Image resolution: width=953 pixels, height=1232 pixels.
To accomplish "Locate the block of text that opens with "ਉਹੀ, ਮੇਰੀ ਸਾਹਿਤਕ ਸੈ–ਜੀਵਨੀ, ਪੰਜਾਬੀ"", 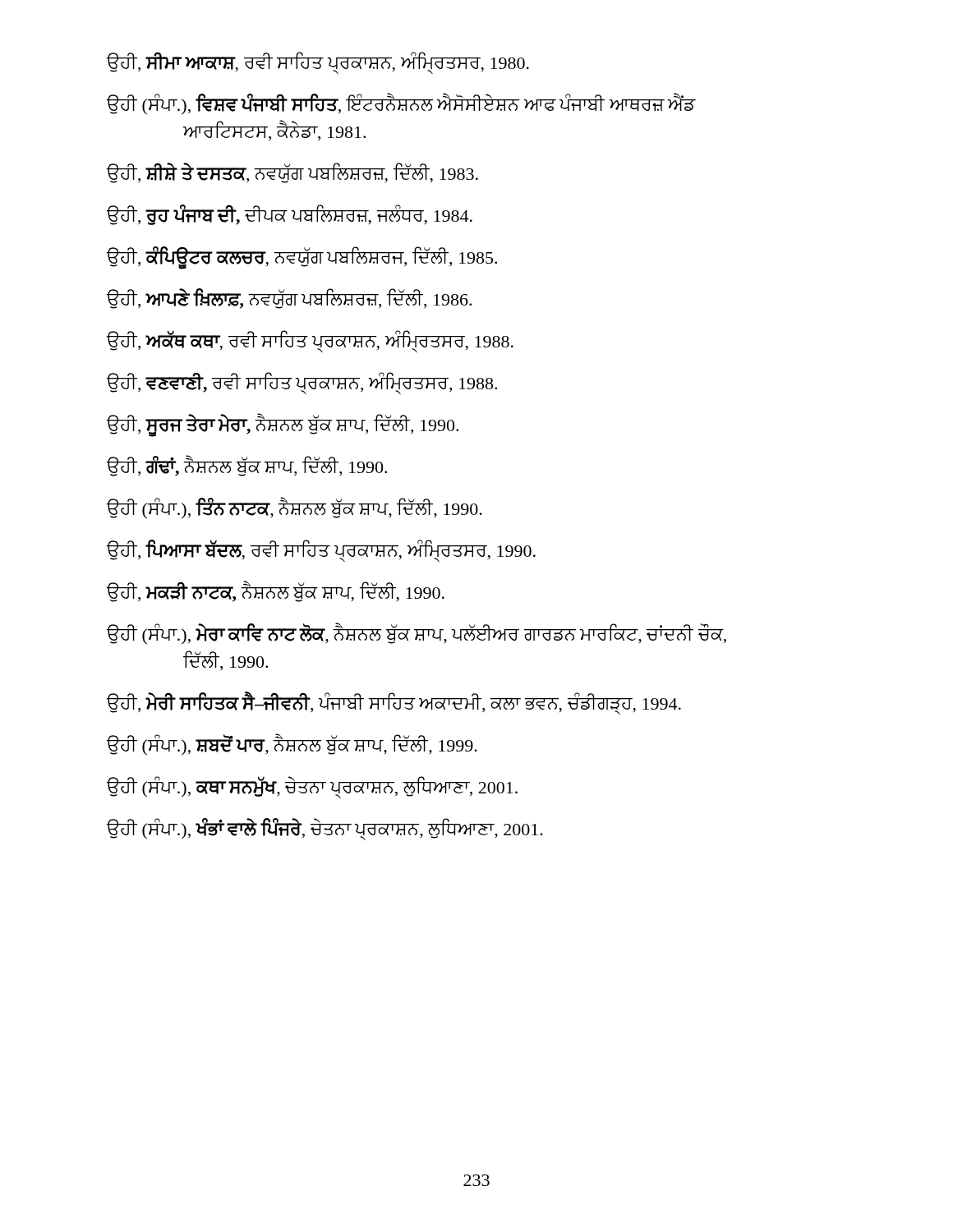I will 394,703.
